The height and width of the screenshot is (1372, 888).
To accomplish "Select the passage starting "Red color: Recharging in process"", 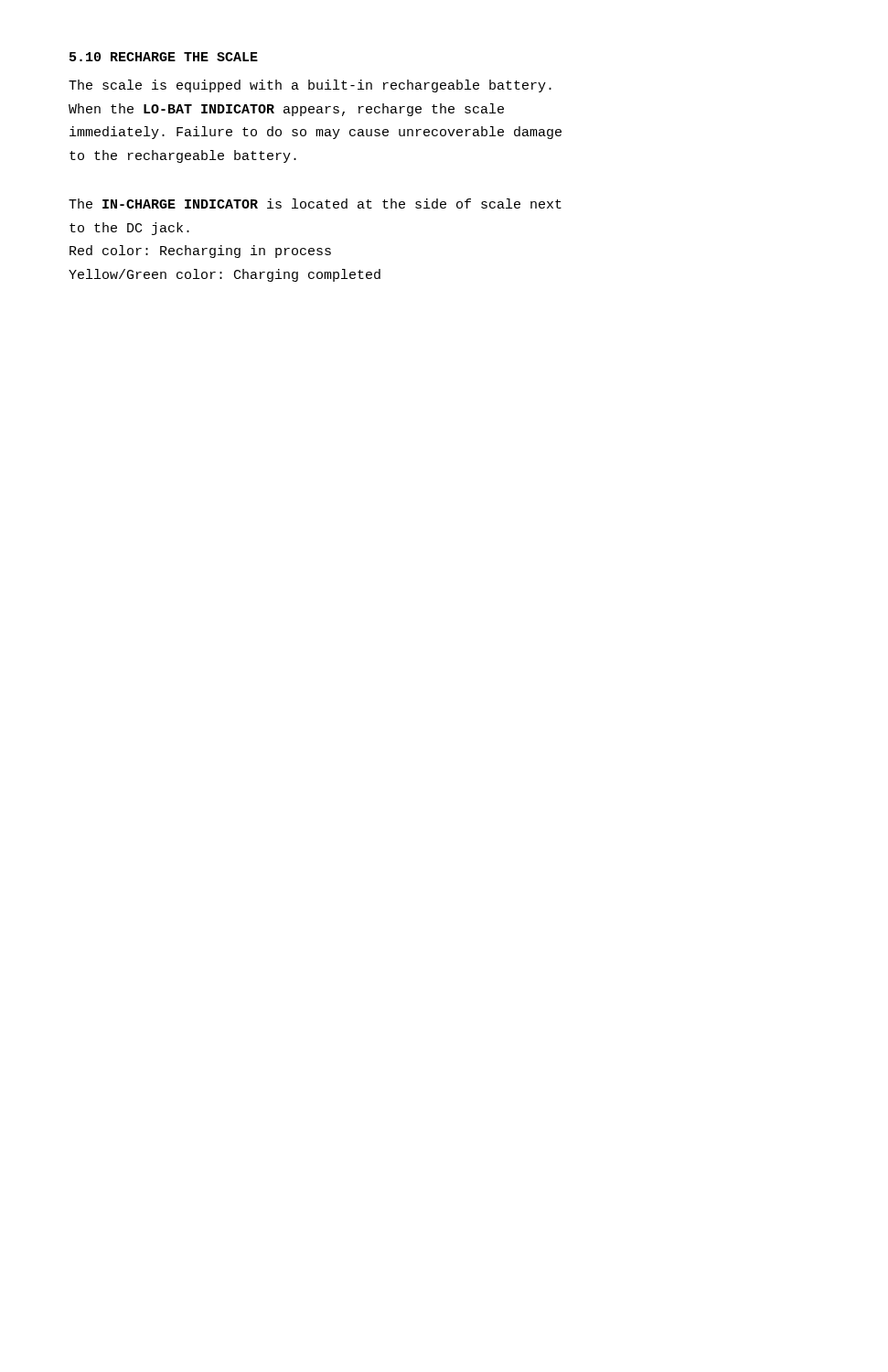I will 200,252.
